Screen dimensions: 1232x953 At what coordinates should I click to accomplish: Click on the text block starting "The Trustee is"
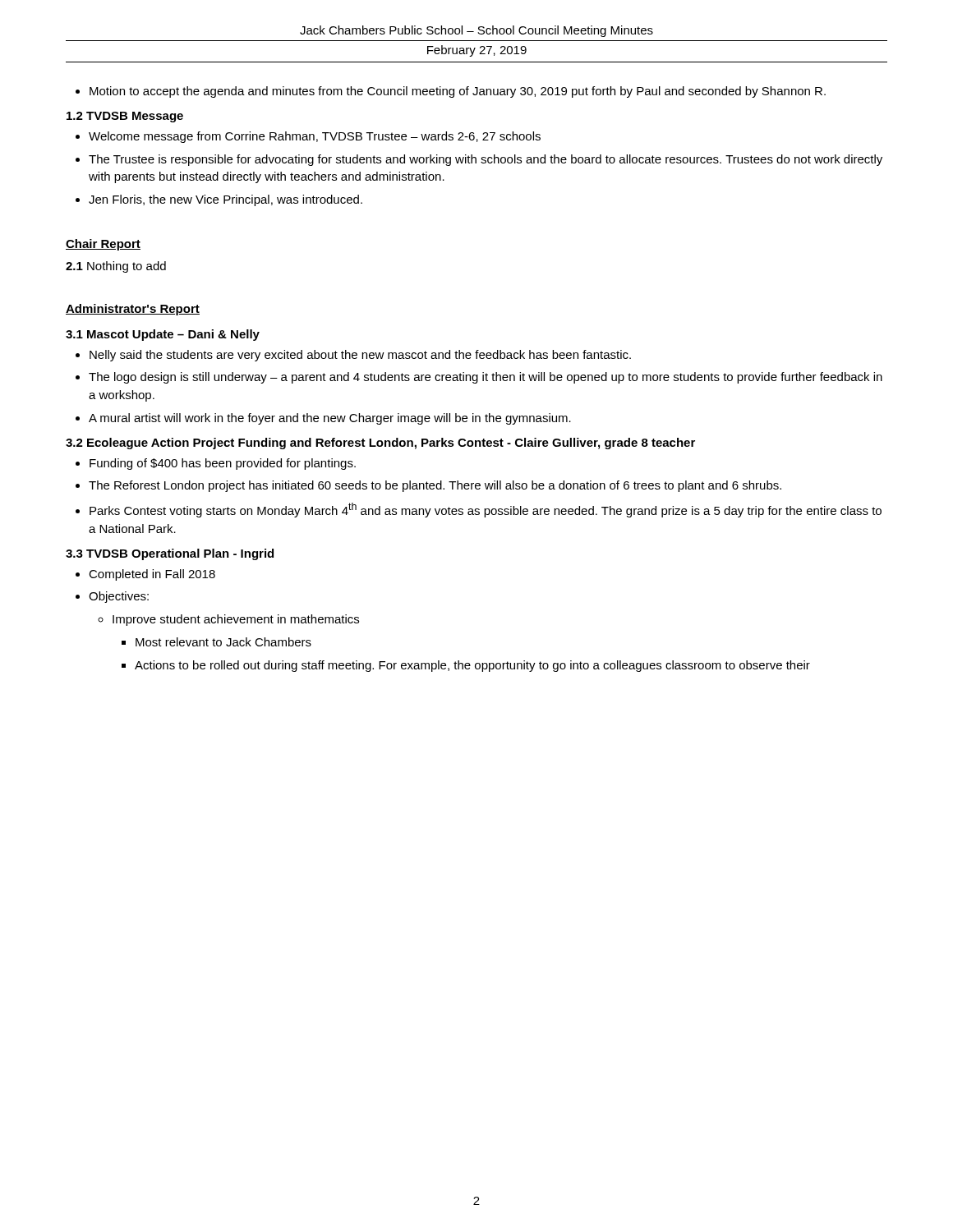[x=486, y=167]
